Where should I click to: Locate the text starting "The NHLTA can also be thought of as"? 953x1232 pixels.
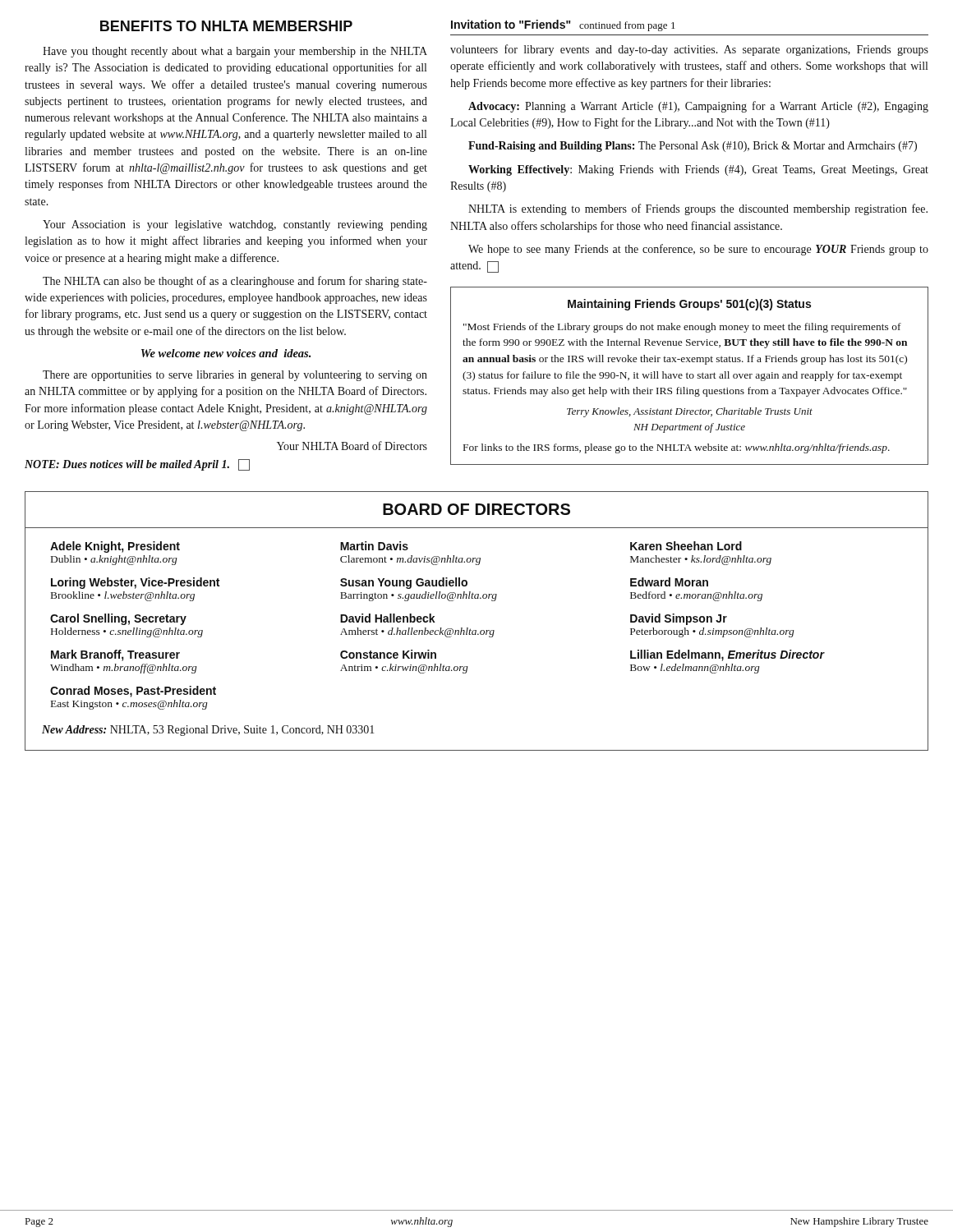pos(226,306)
